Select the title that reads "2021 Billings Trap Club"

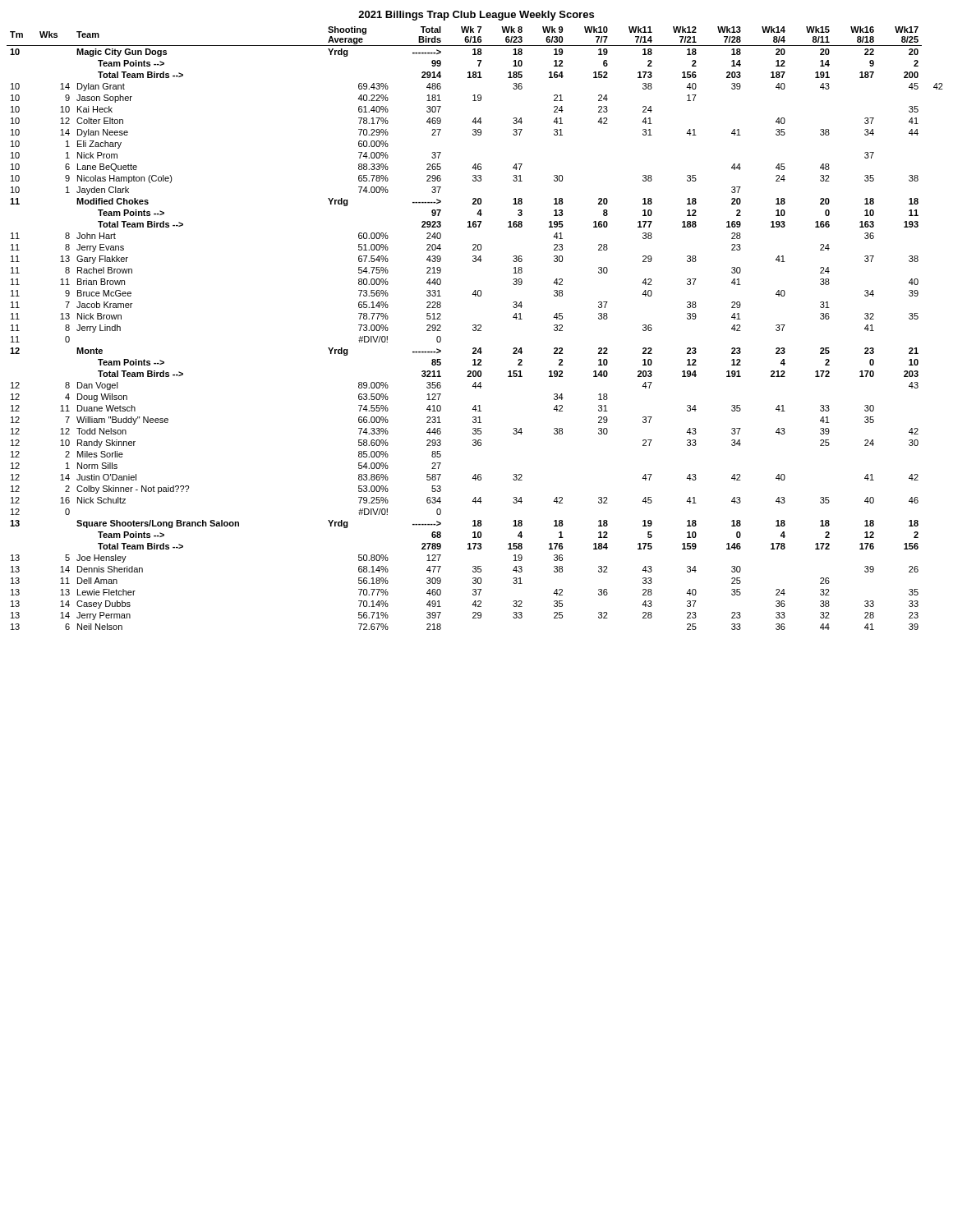click(x=476, y=14)
